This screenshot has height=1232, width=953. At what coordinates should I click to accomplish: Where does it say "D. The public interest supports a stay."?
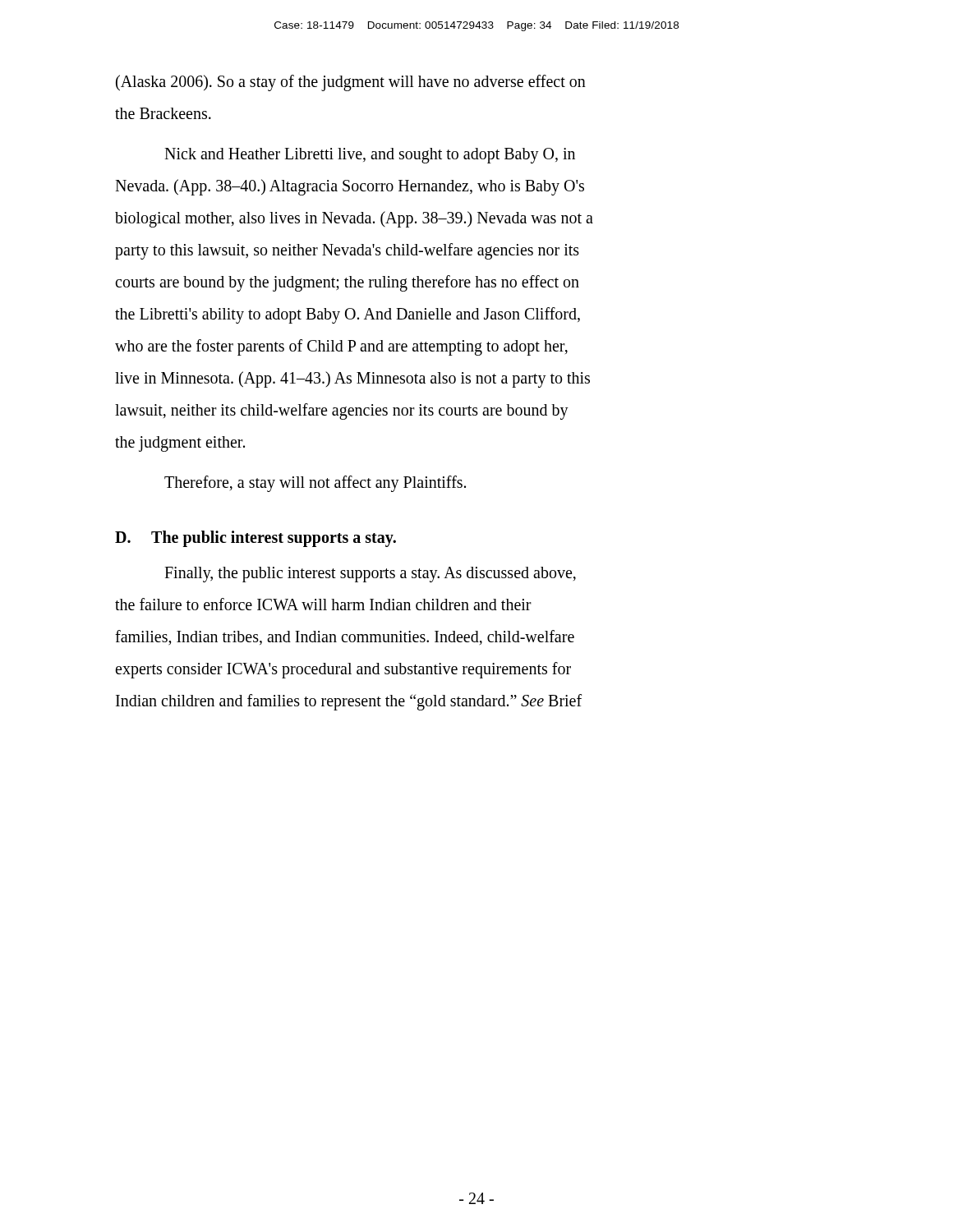(x=256, y=537)
